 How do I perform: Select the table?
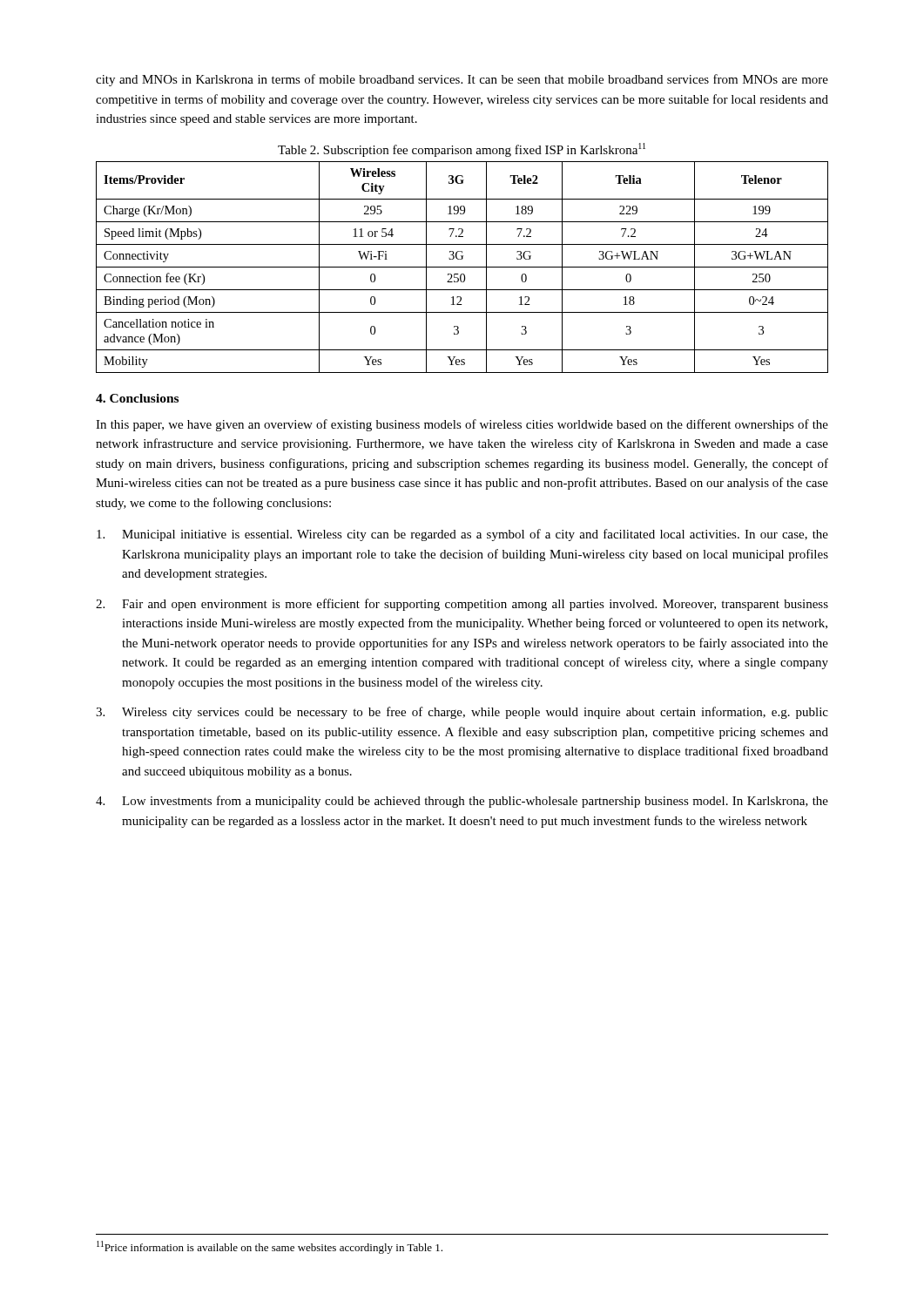(462, 267)
